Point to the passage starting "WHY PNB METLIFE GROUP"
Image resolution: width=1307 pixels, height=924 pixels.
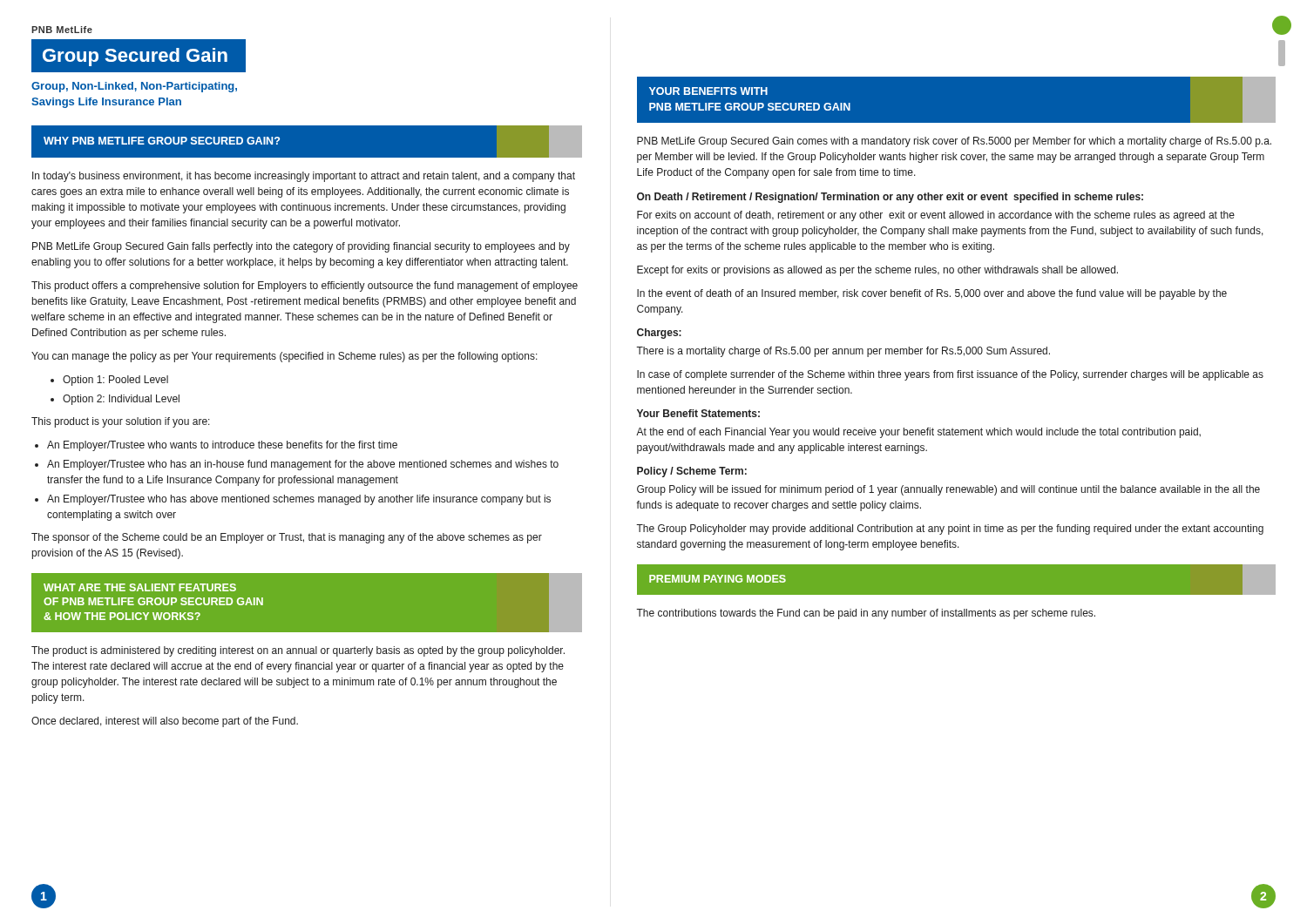[x=306, y=141]
